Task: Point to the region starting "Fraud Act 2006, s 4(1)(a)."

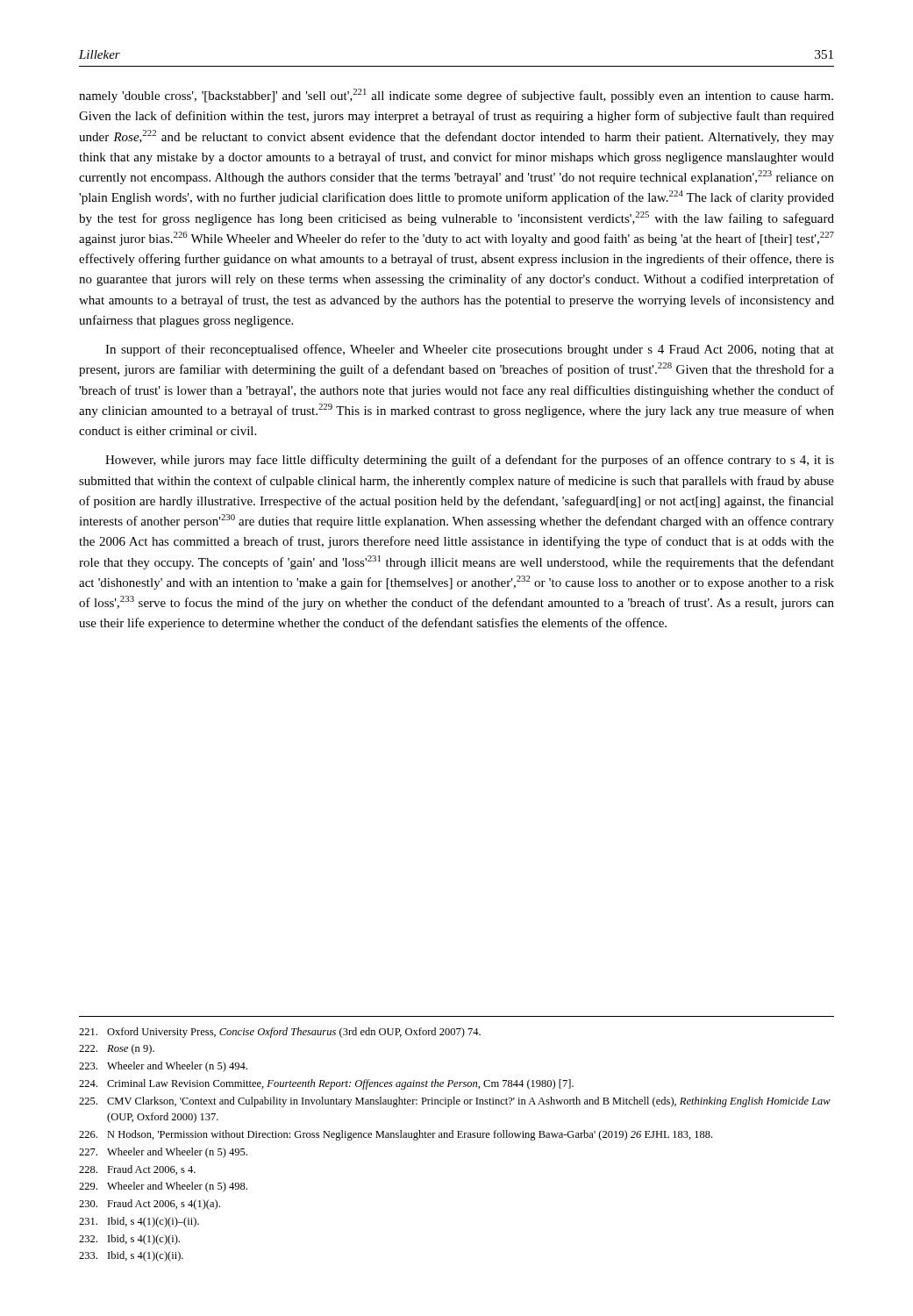Action: (x=150, y=1205)
